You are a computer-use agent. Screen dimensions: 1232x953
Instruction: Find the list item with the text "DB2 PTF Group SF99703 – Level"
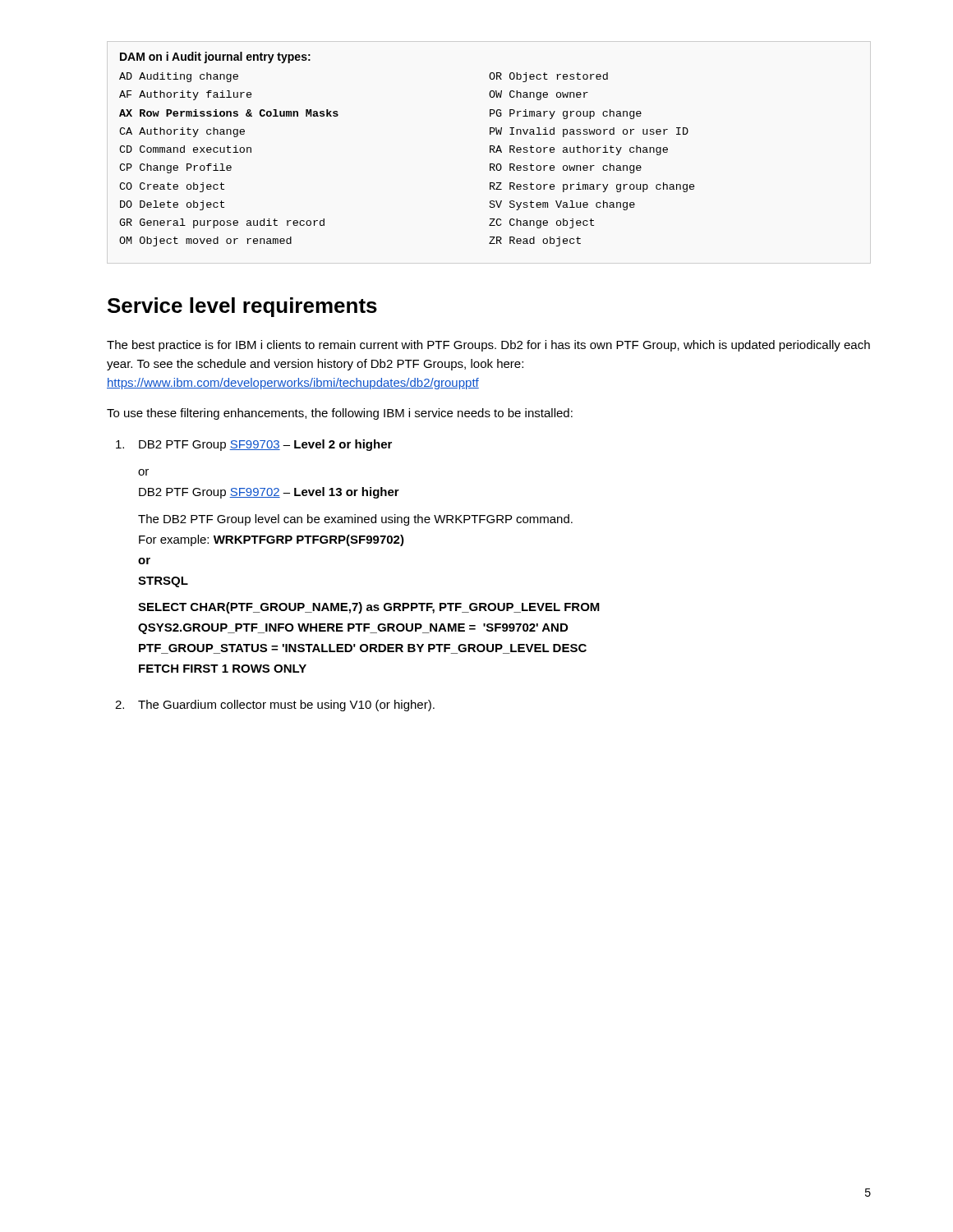point(254,445)
